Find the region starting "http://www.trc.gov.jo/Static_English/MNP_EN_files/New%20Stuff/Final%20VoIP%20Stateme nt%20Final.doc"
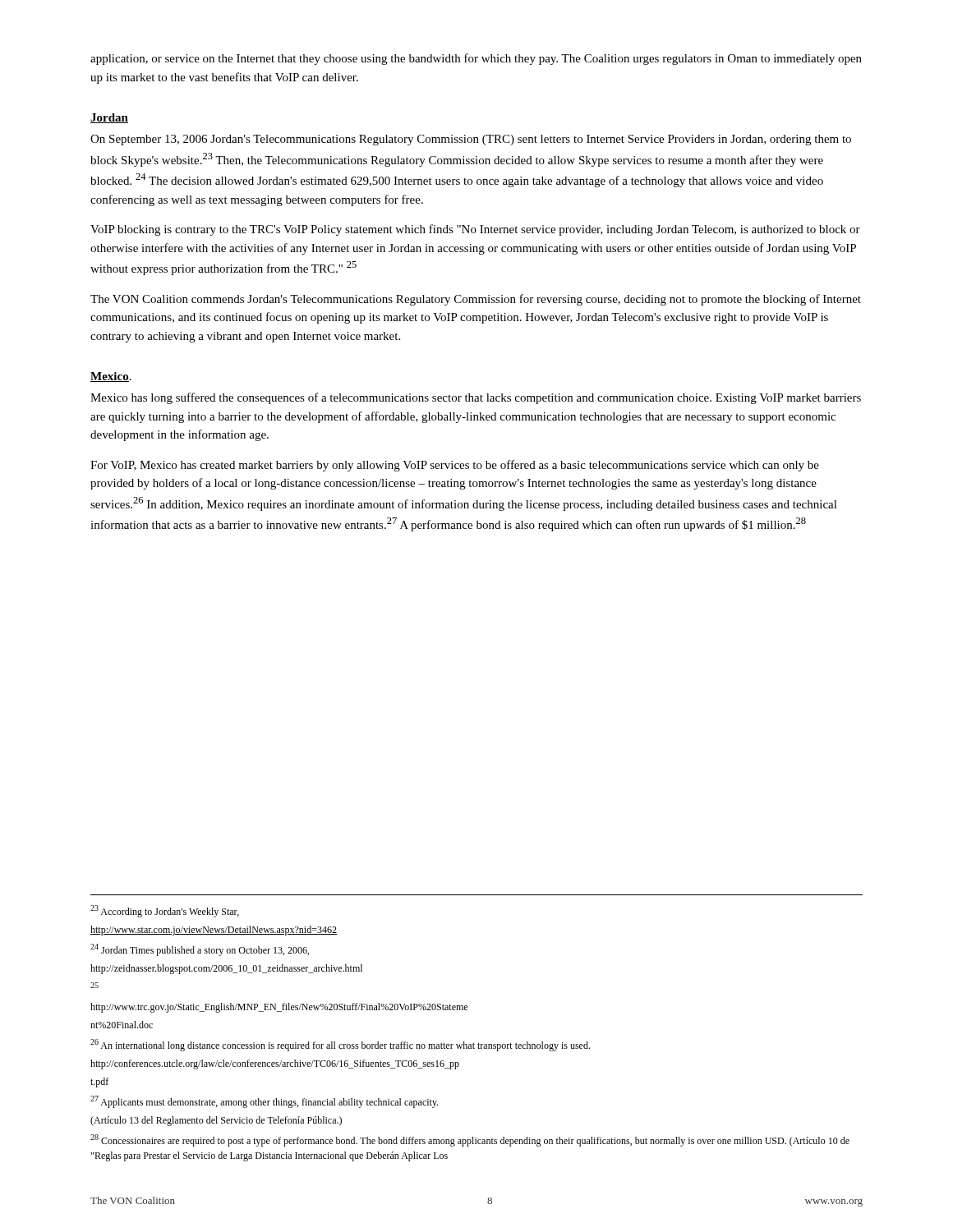The height and width of the screenshot is (1232, 953). tap(476, 1016)
